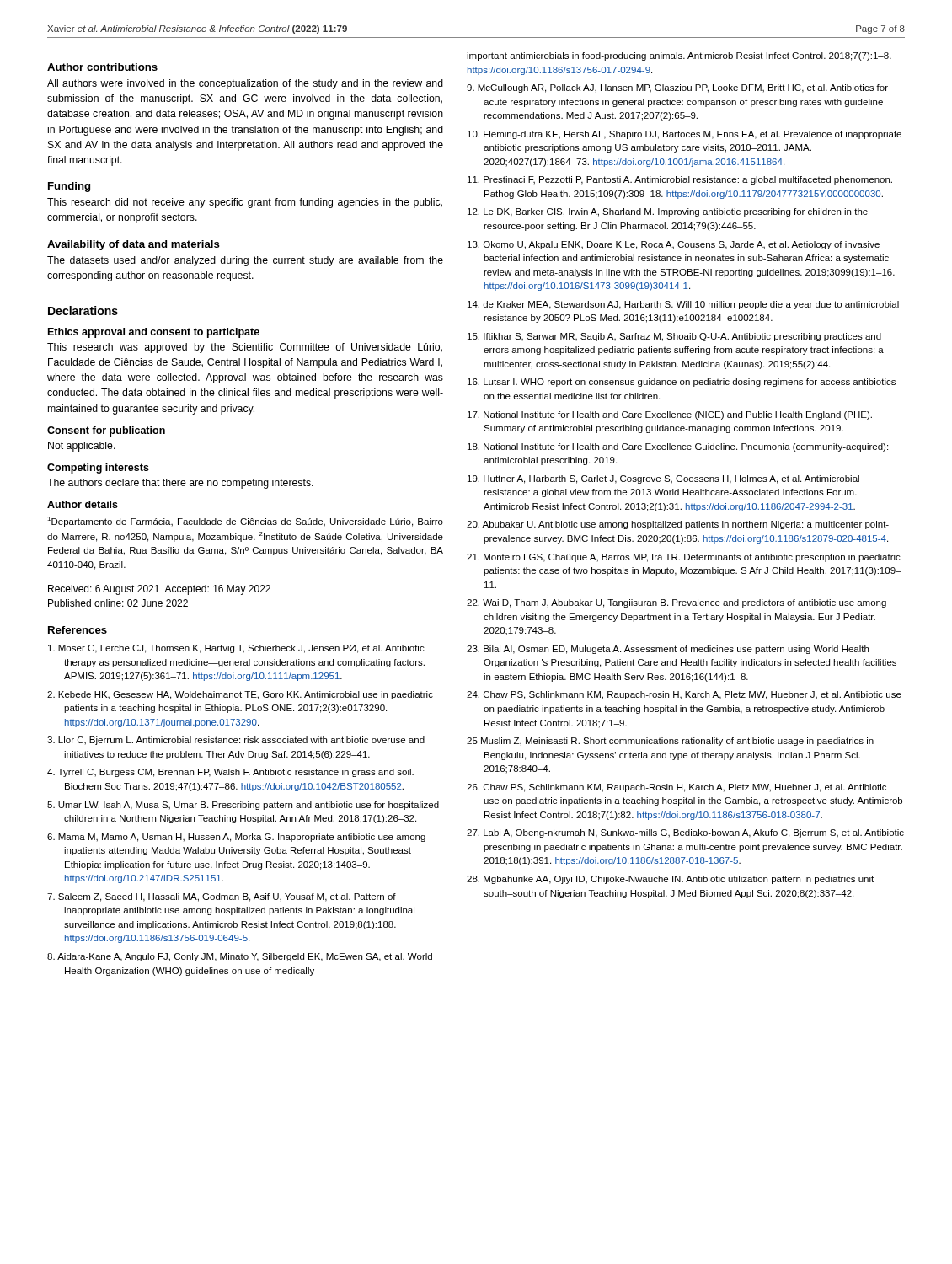Select the text starting "This research did not receive any specific"
952x1264 pixels.
pos(245,210)
